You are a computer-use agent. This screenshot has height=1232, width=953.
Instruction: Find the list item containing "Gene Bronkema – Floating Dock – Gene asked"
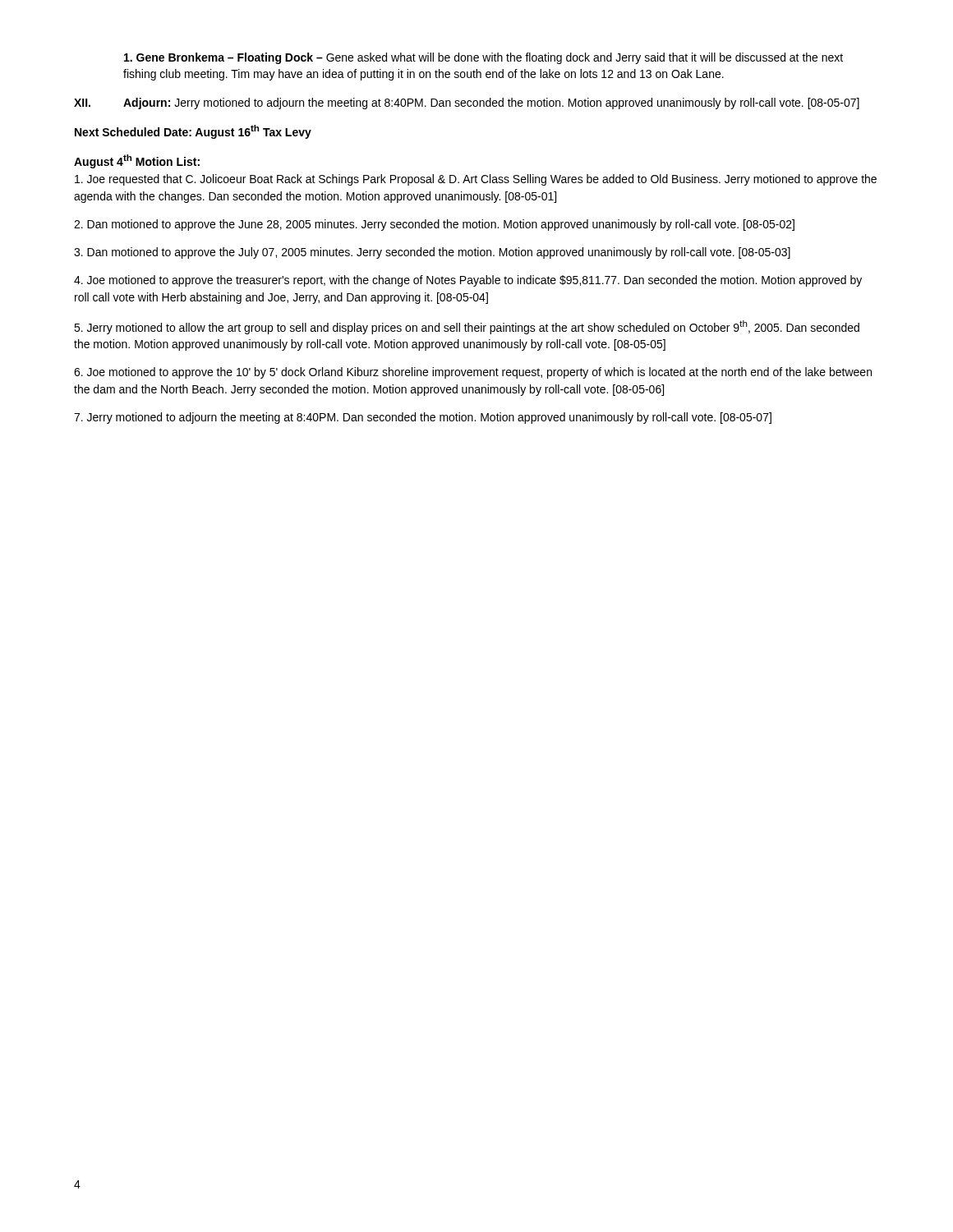483,66
